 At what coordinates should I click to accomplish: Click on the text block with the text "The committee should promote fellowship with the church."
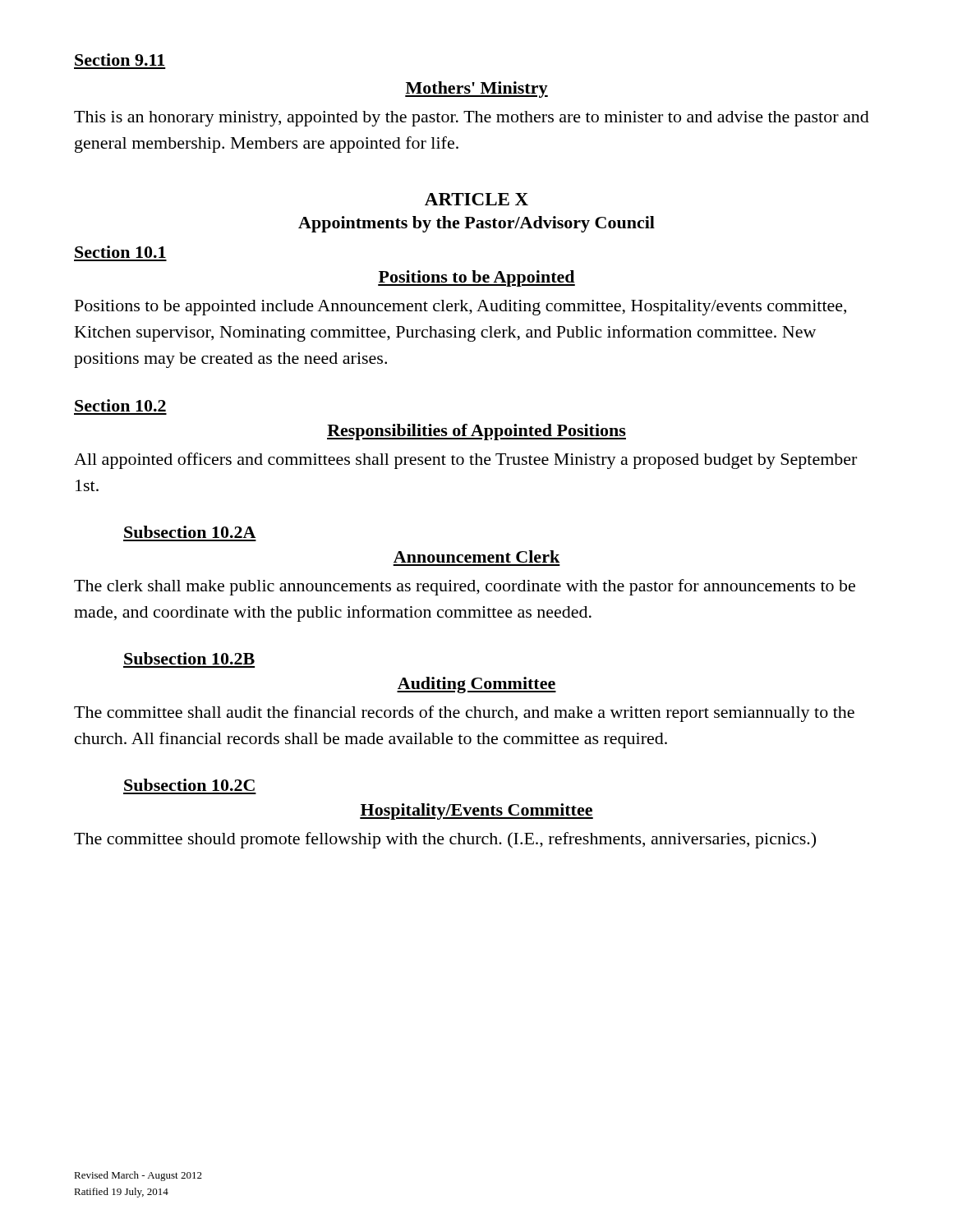tap(445, 838)
